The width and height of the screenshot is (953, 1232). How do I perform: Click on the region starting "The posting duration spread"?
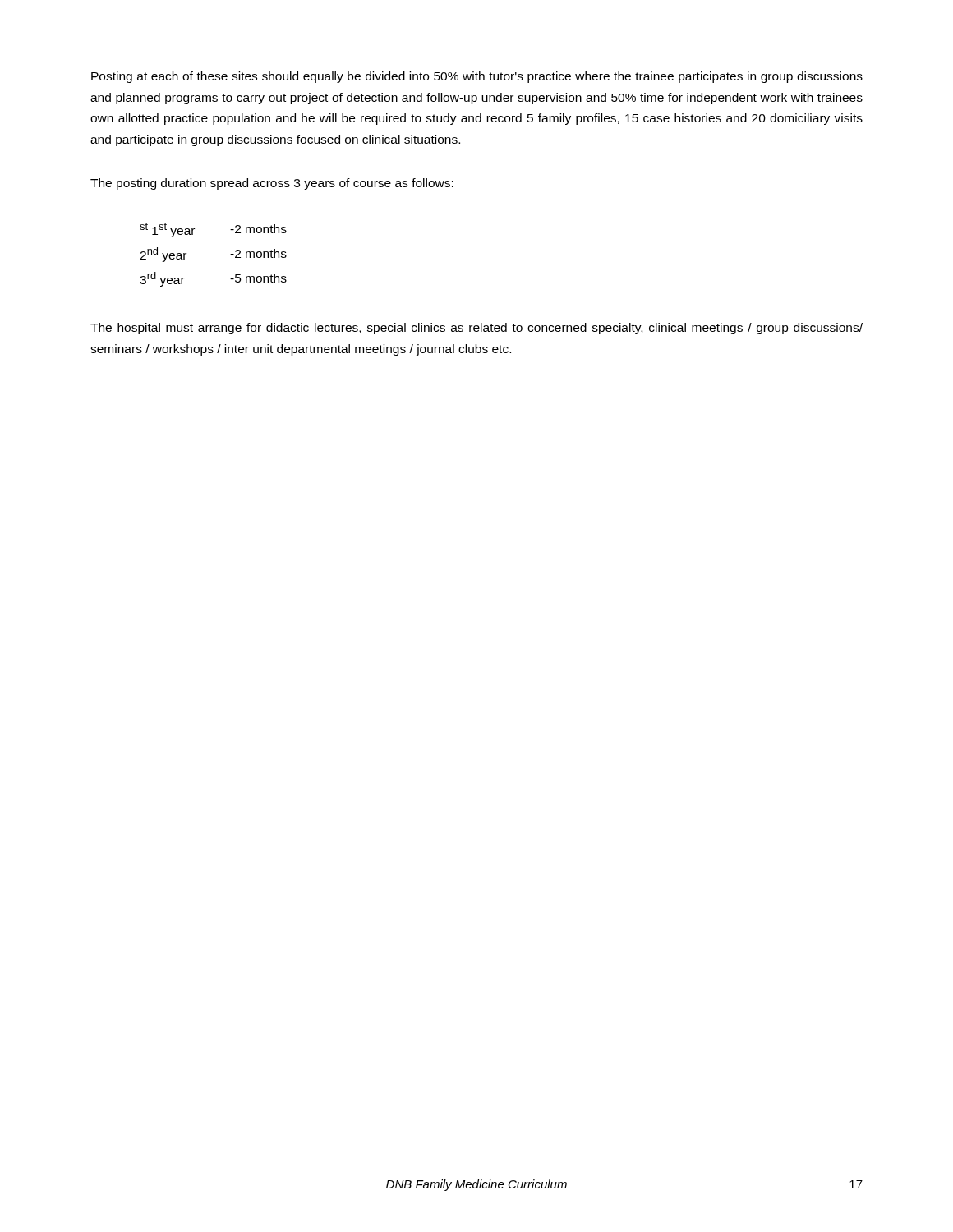tap(272, 183)
